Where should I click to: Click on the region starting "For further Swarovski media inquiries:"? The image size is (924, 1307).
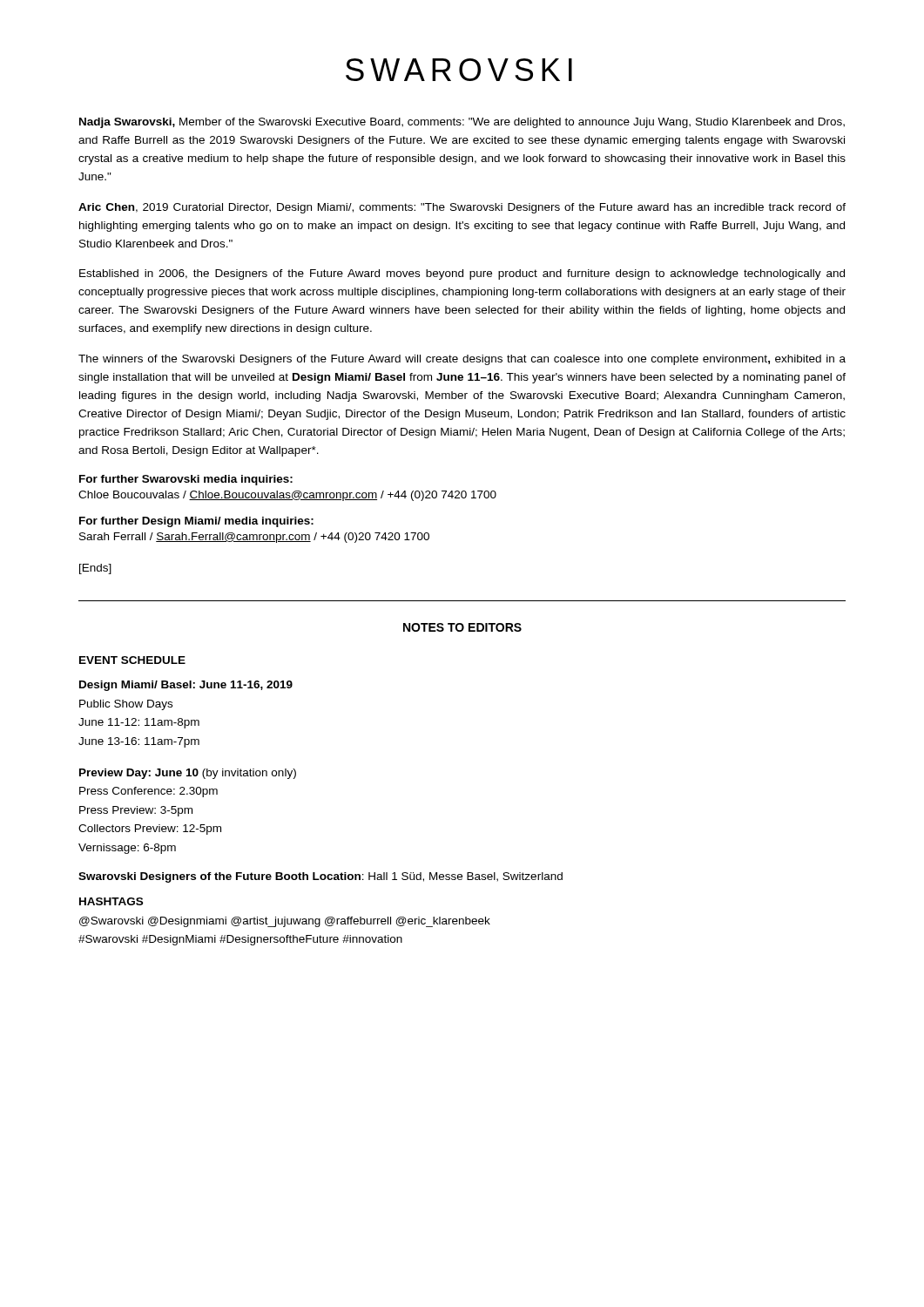(462, 488)
